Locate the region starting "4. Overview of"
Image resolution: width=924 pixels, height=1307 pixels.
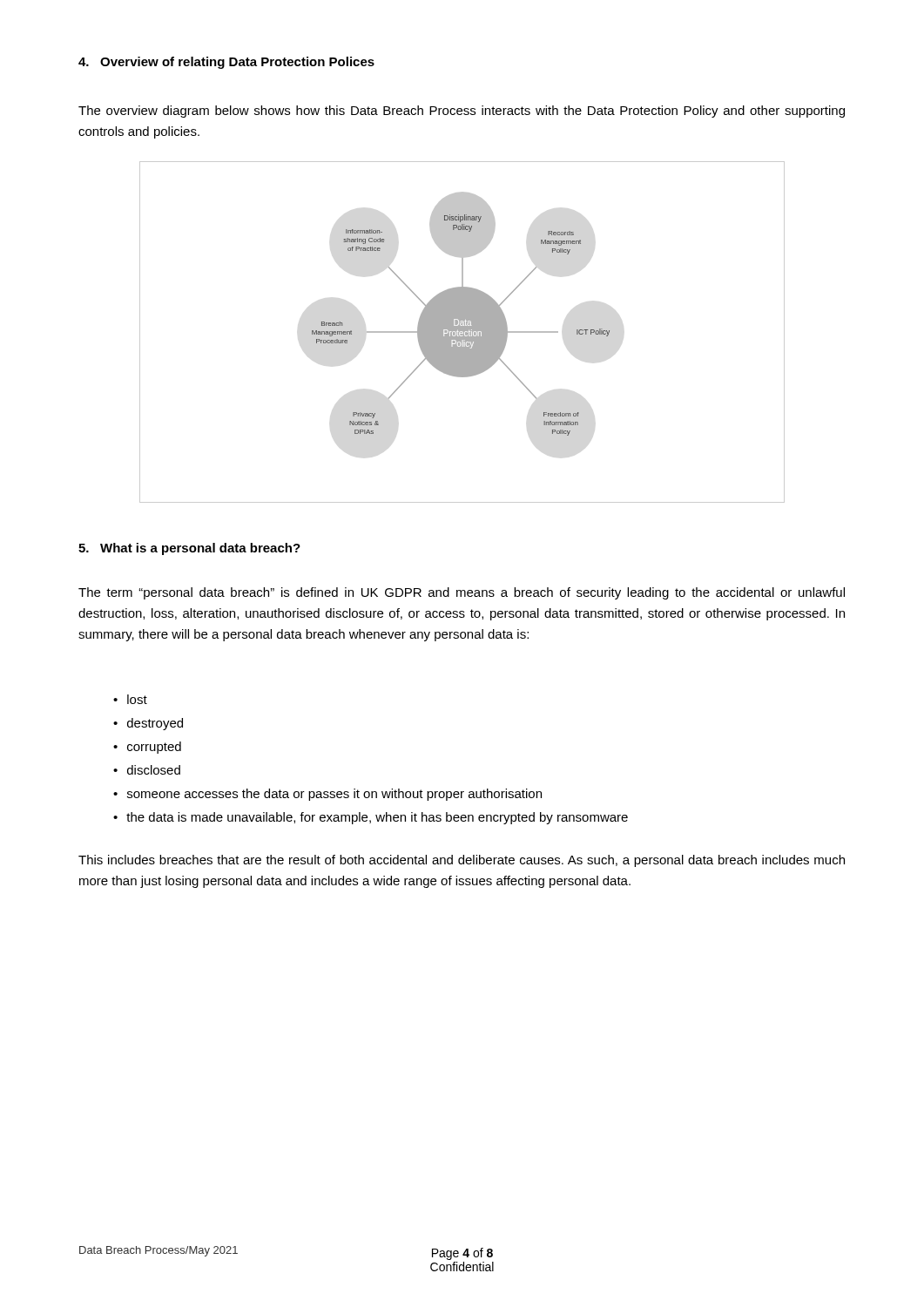pyautogui.click(x=226, y=61)
